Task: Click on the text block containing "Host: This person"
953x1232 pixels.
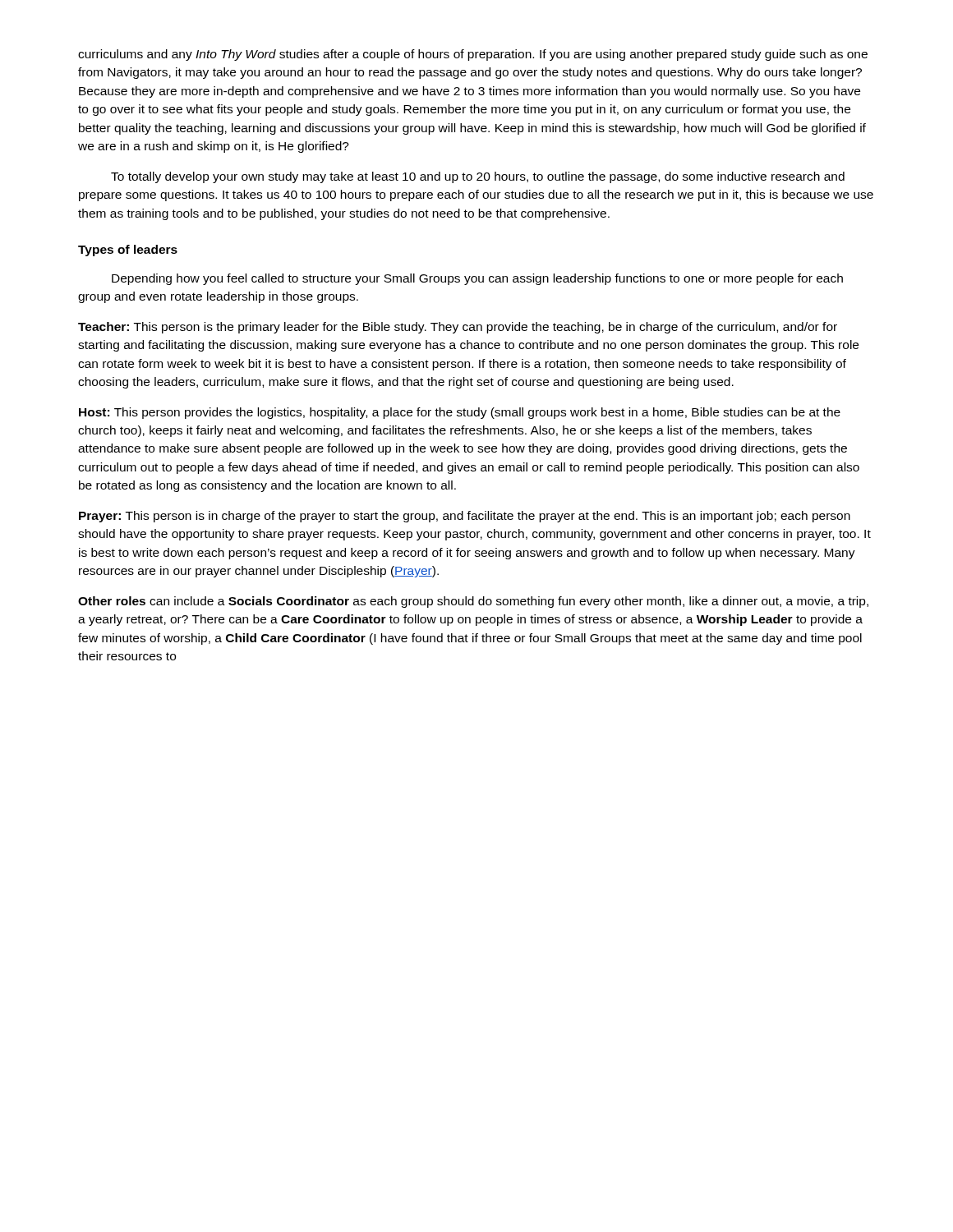Action: point(469,448)
